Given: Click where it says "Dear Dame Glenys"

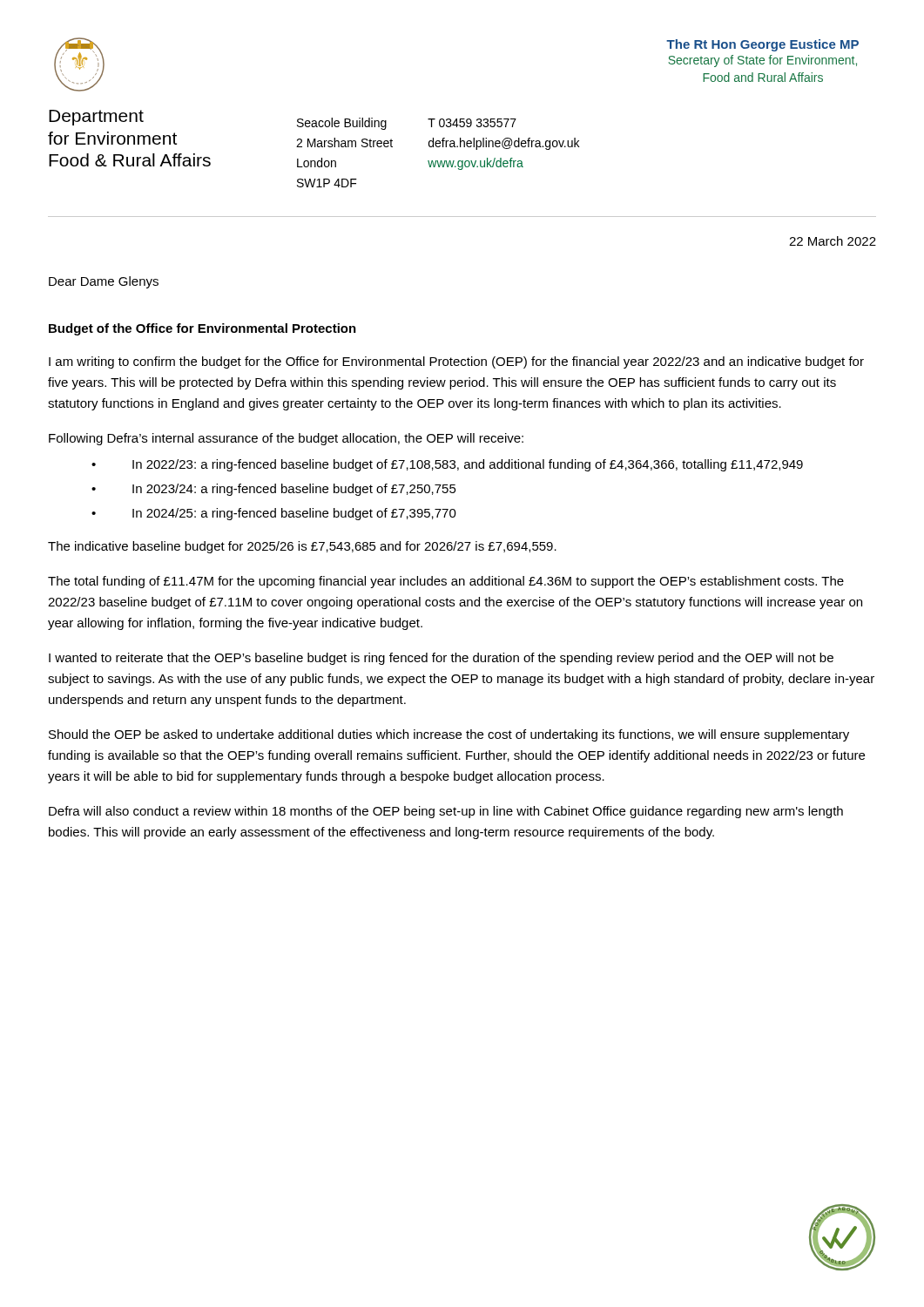Looking at the screenshot, I should pyautogui.click(x=103, y=281).
